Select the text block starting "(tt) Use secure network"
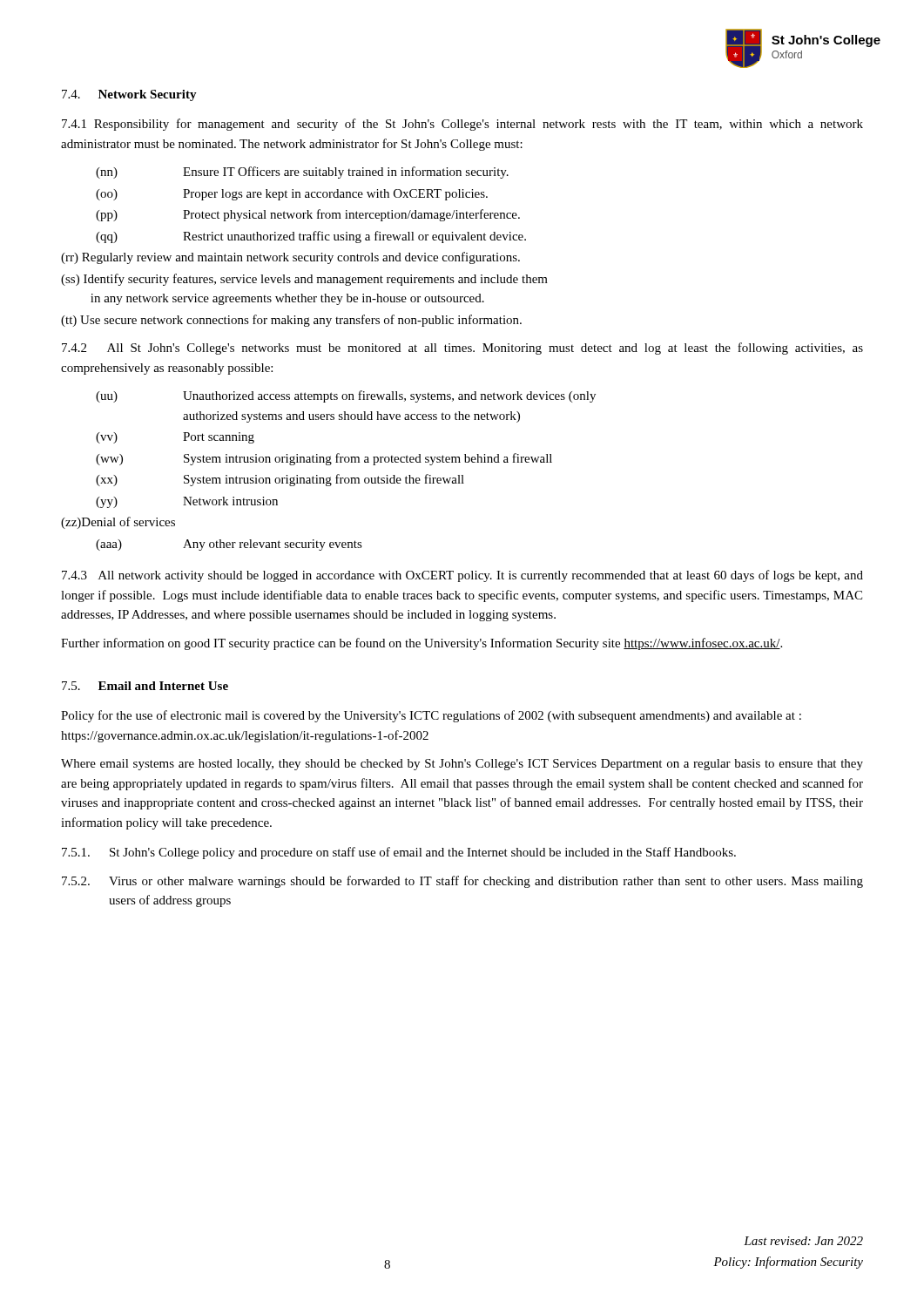 [292, 319]
